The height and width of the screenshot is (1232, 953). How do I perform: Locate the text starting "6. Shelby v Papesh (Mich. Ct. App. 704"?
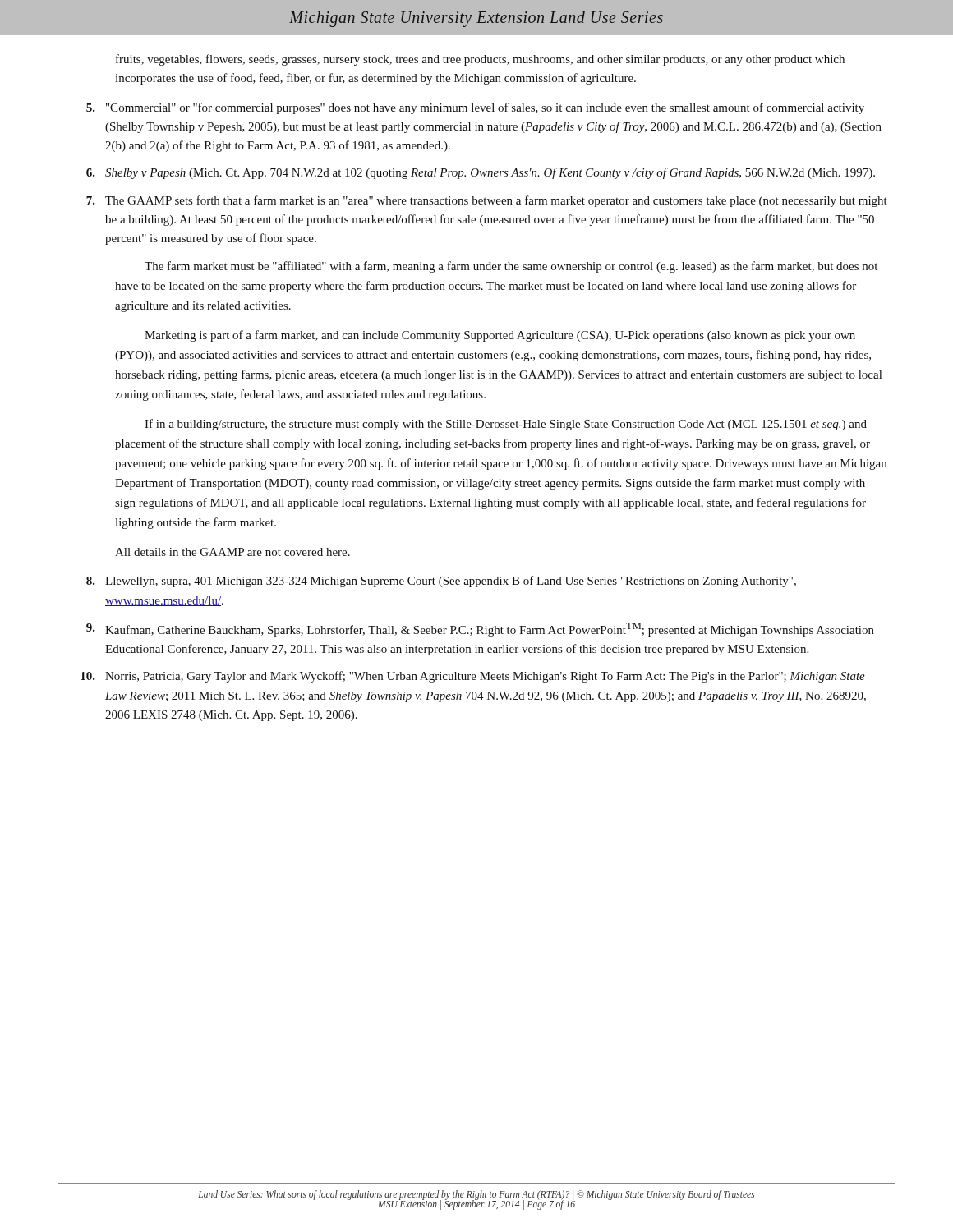[476, 173]
